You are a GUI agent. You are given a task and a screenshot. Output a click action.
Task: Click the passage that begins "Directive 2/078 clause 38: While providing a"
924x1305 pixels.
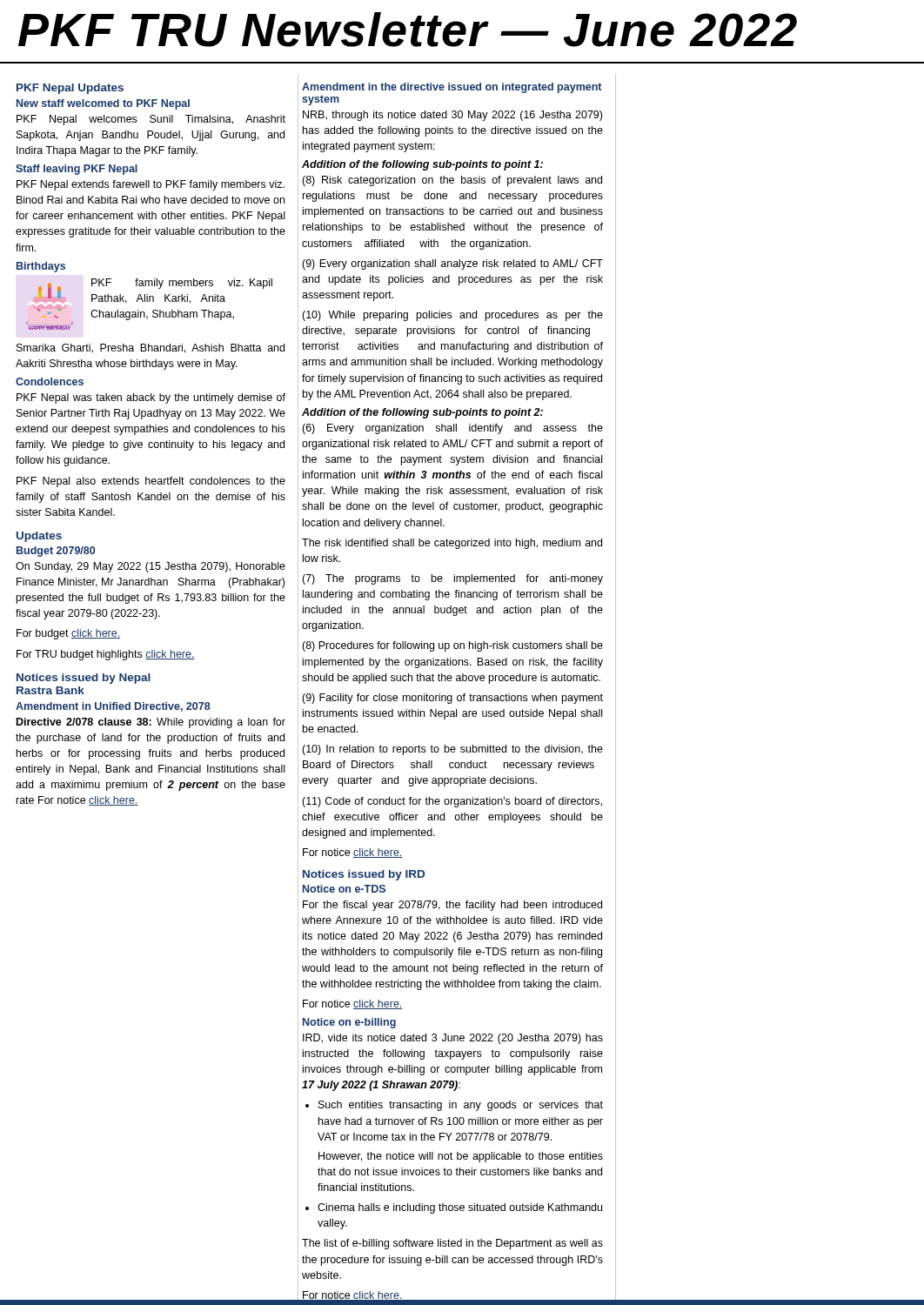(151, 761)
